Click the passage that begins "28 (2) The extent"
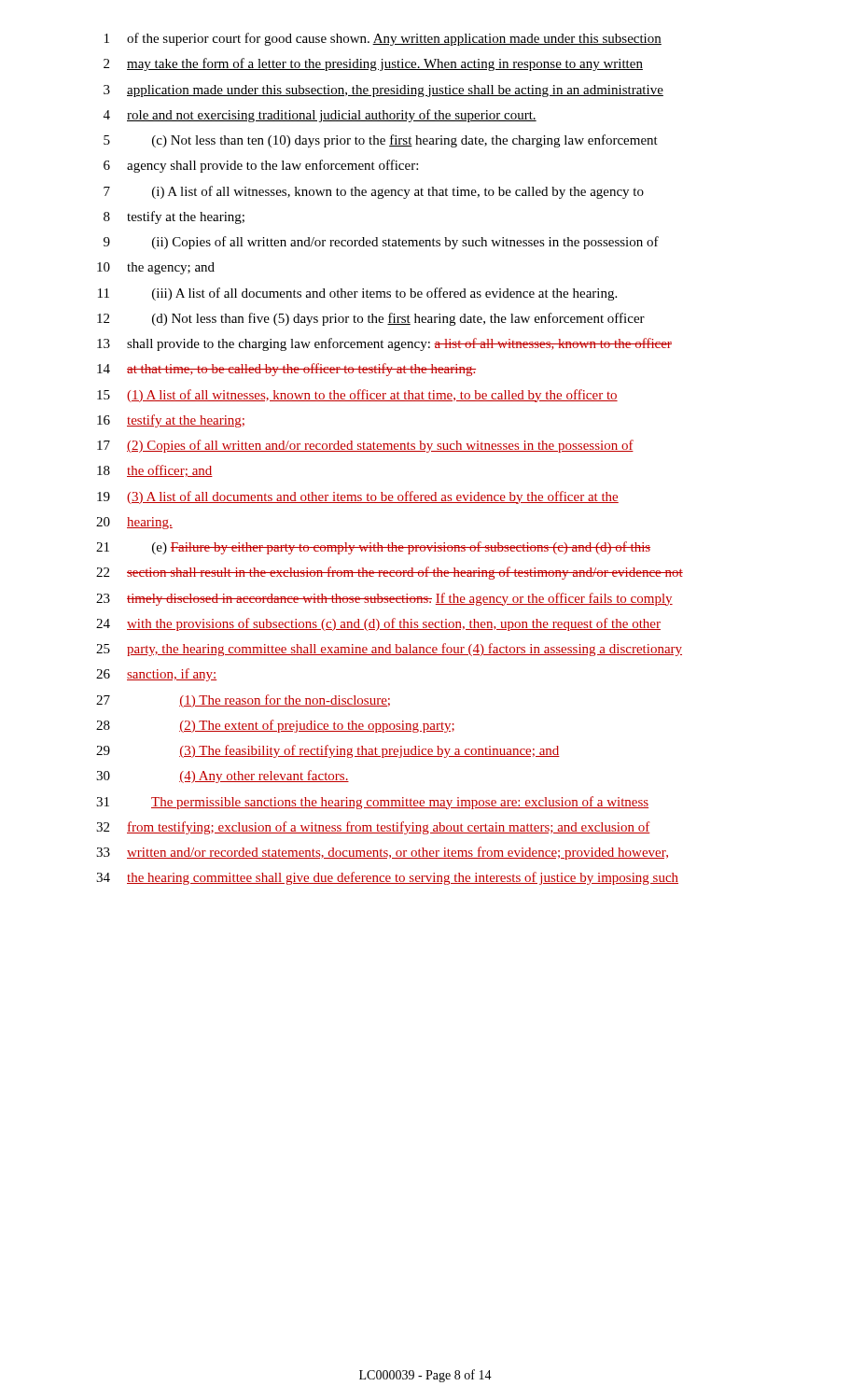The height and width of the screenshot is (1400, 850). pos(434,726)
